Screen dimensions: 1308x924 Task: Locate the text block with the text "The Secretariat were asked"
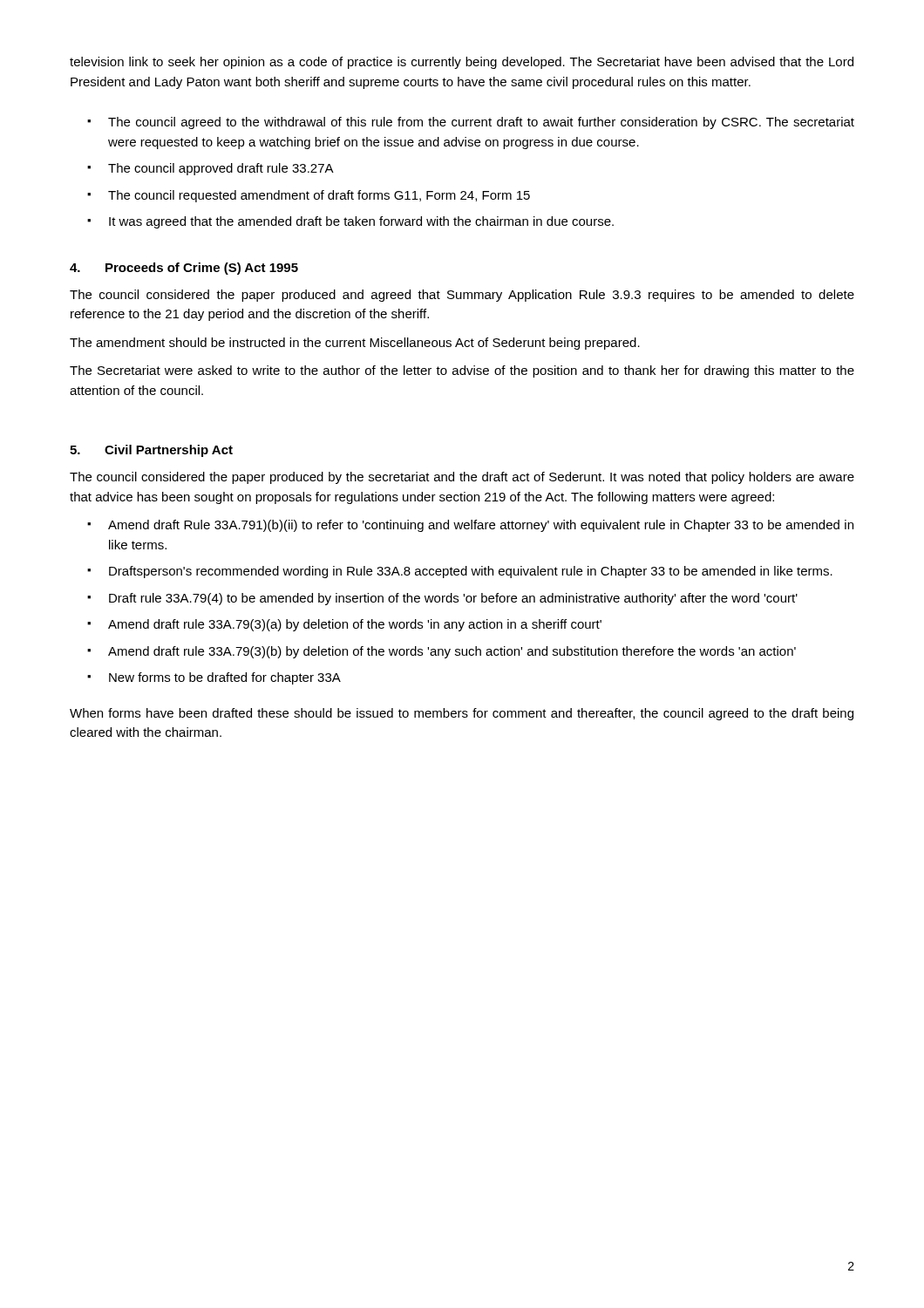tap(462, 380)
